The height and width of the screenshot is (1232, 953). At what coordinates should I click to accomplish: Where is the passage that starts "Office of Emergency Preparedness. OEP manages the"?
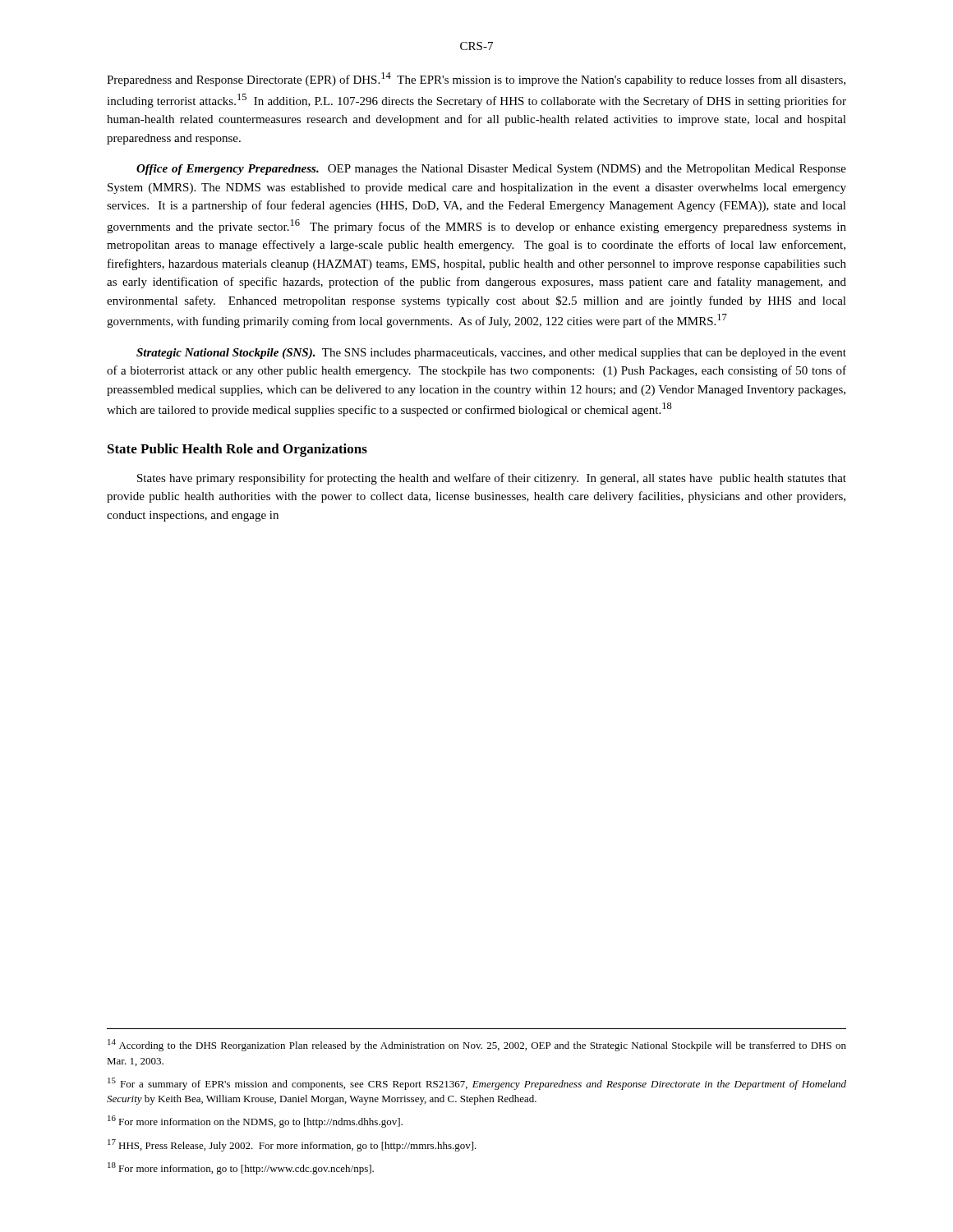coord(476,245)
